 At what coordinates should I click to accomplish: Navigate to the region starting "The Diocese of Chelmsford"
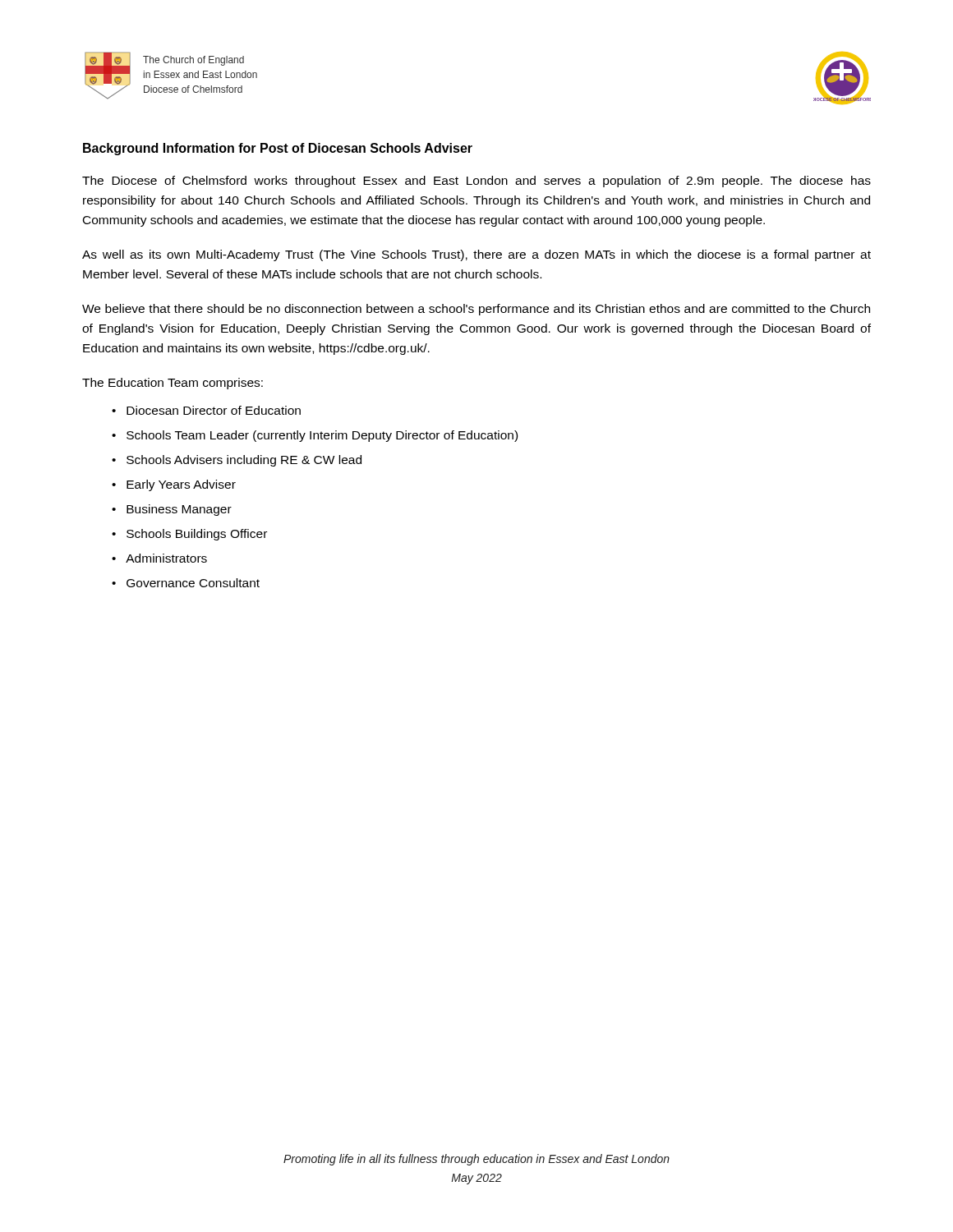(476, 200)
